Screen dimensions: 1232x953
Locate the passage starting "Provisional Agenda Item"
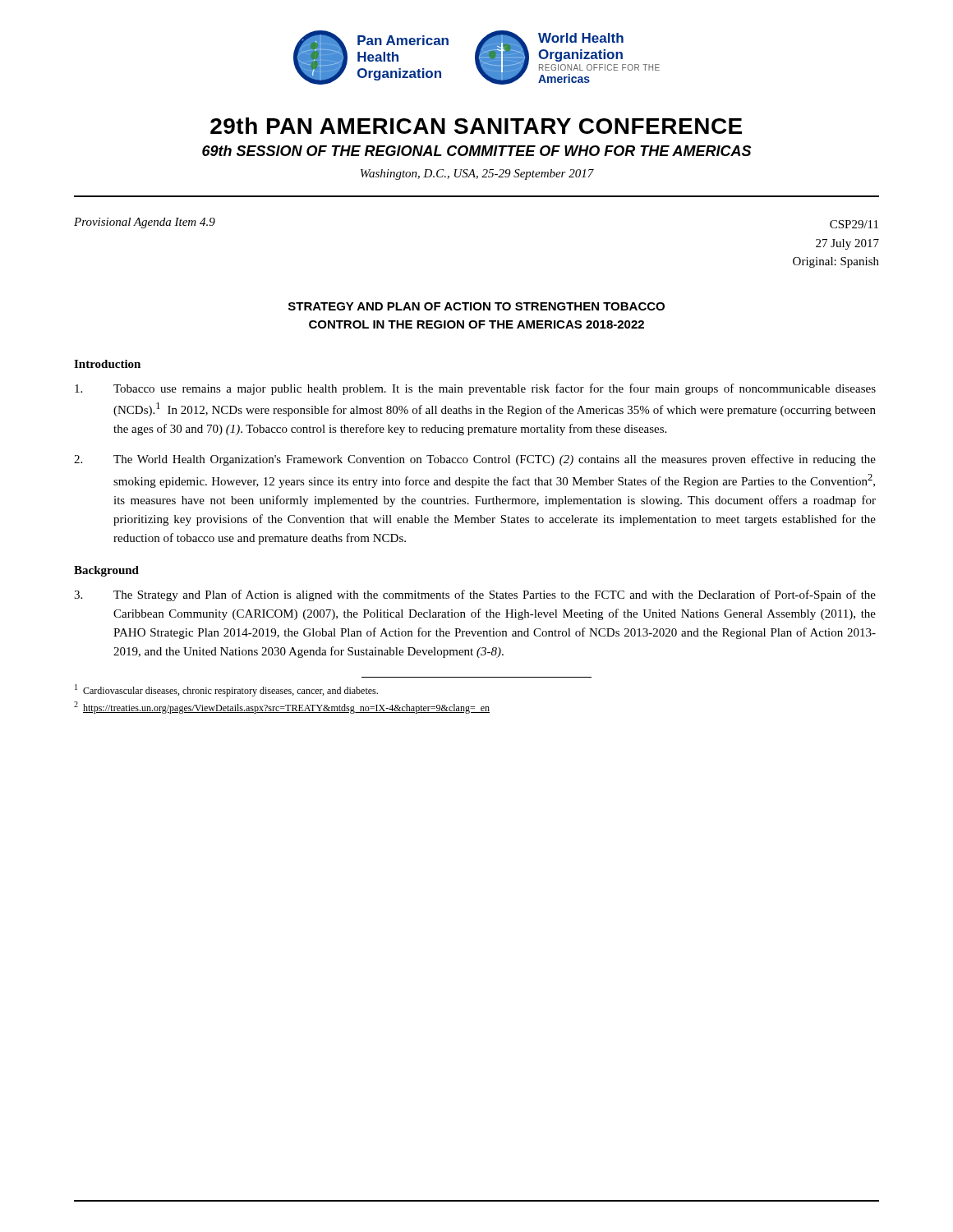(144, 222)
